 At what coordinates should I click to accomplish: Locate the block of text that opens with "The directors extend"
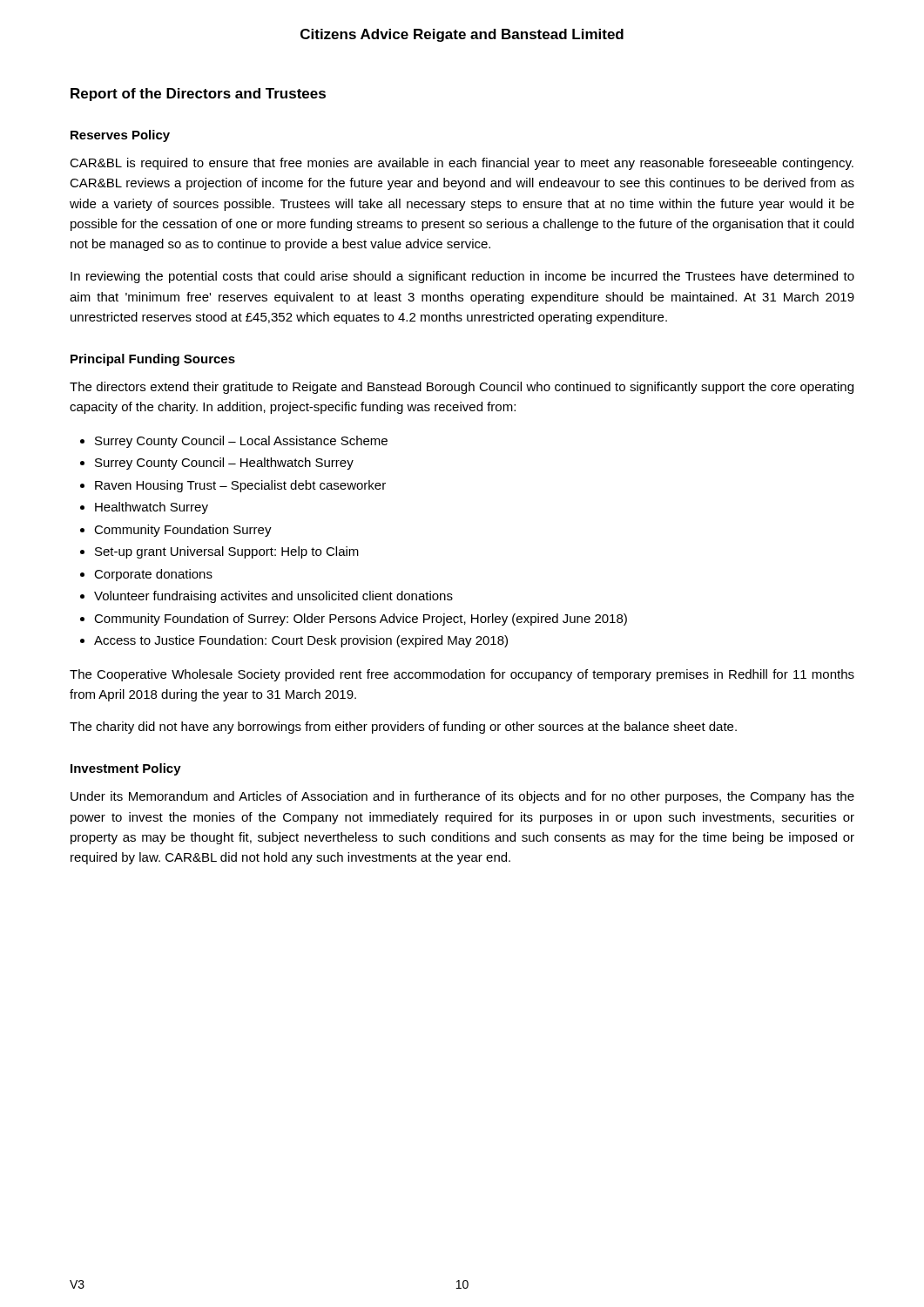(462, 397)
